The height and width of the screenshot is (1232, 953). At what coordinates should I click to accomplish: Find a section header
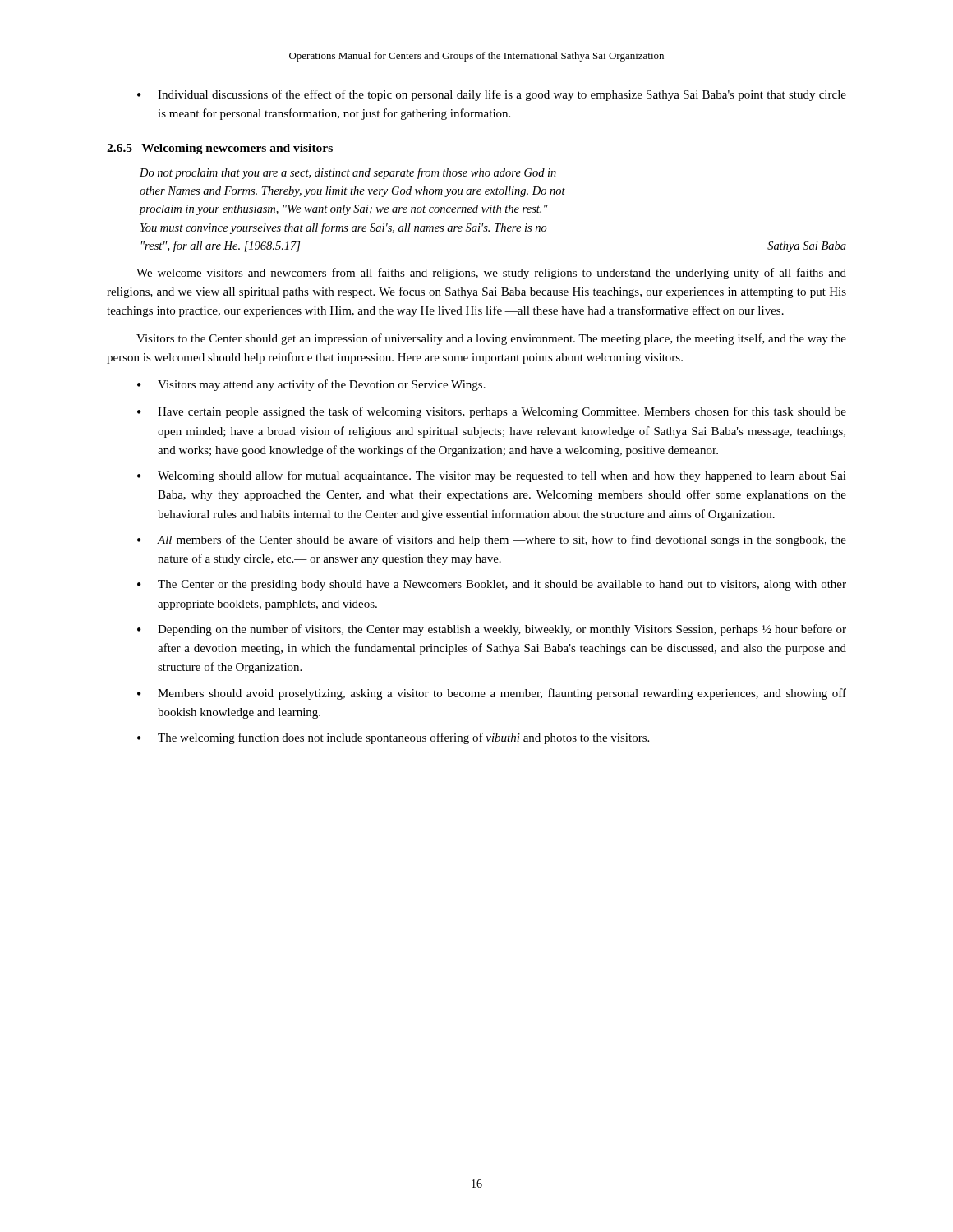pos(220,147)
